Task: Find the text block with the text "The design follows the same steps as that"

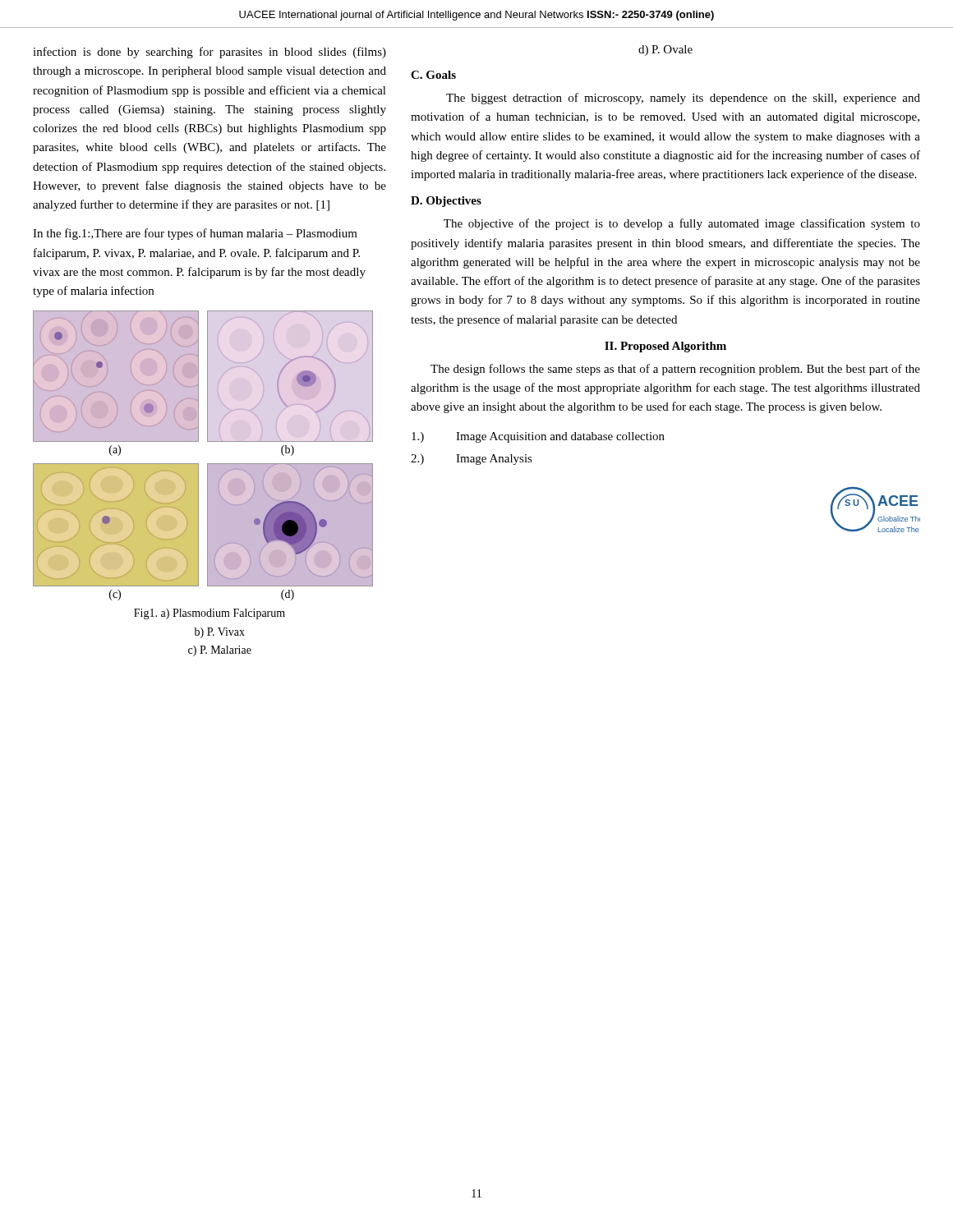Action: pos(665,388)
